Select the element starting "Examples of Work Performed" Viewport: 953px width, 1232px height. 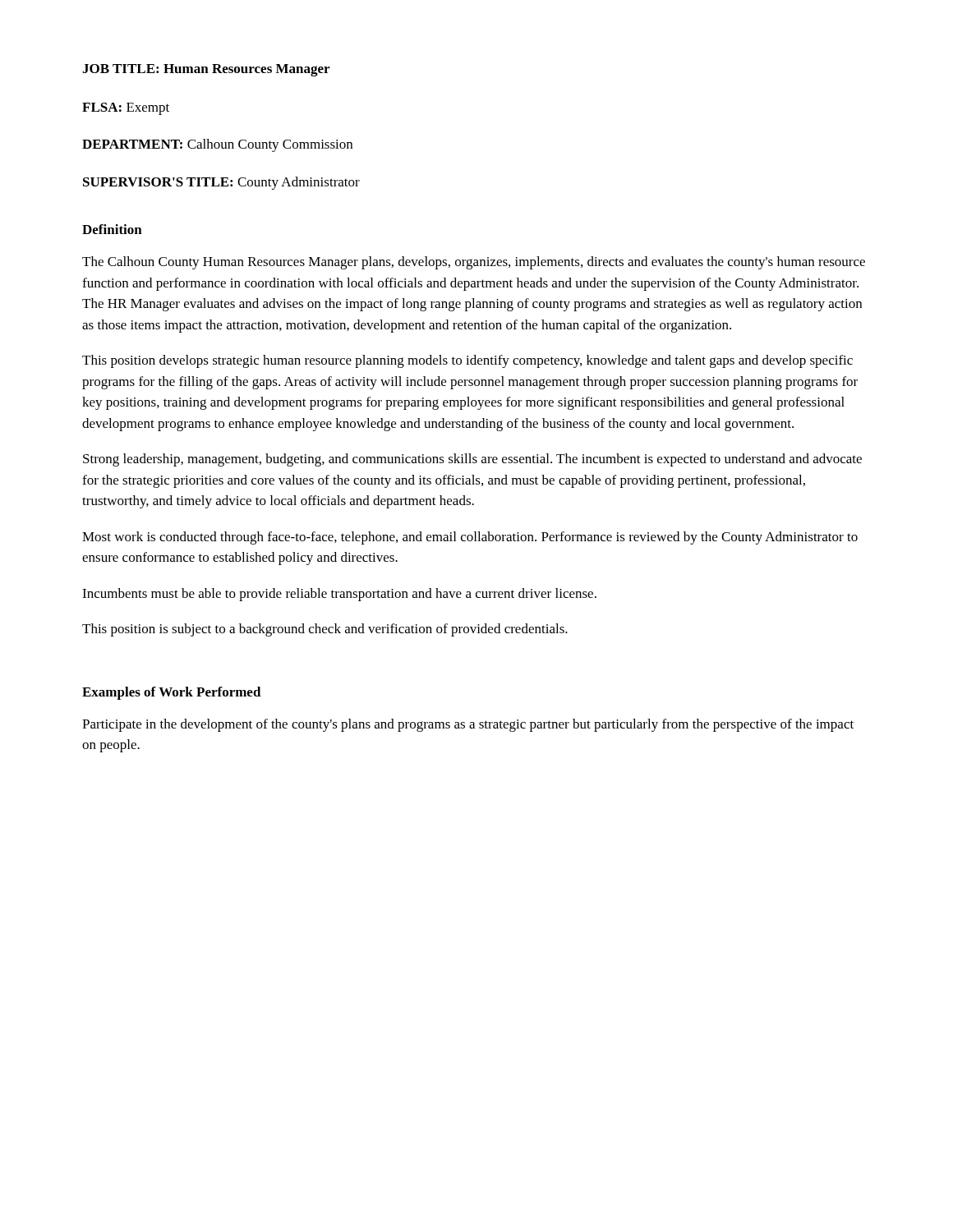coord(171,692)
